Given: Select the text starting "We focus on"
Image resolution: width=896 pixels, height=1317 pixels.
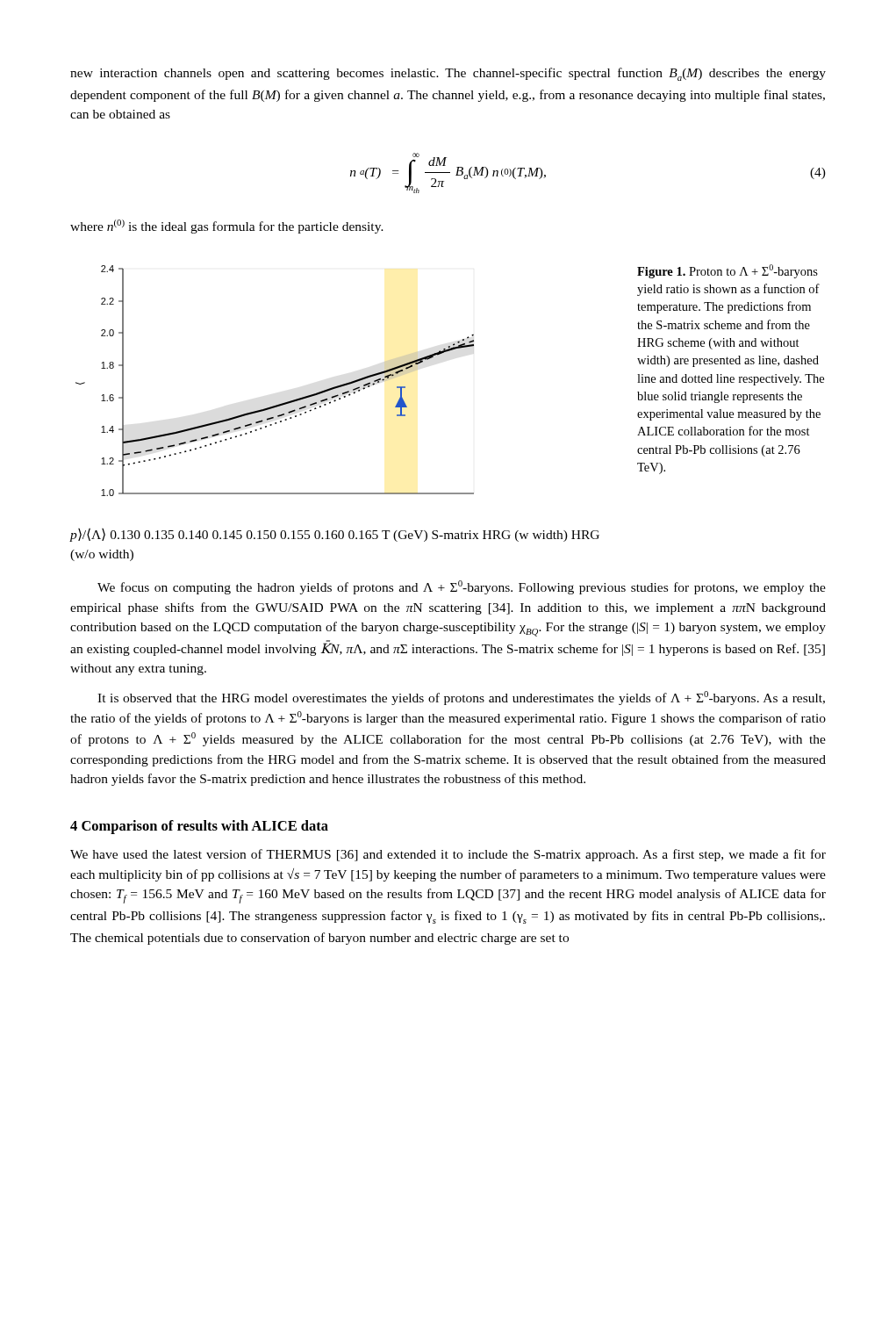Looking at the screenshot, I should 448,627.
